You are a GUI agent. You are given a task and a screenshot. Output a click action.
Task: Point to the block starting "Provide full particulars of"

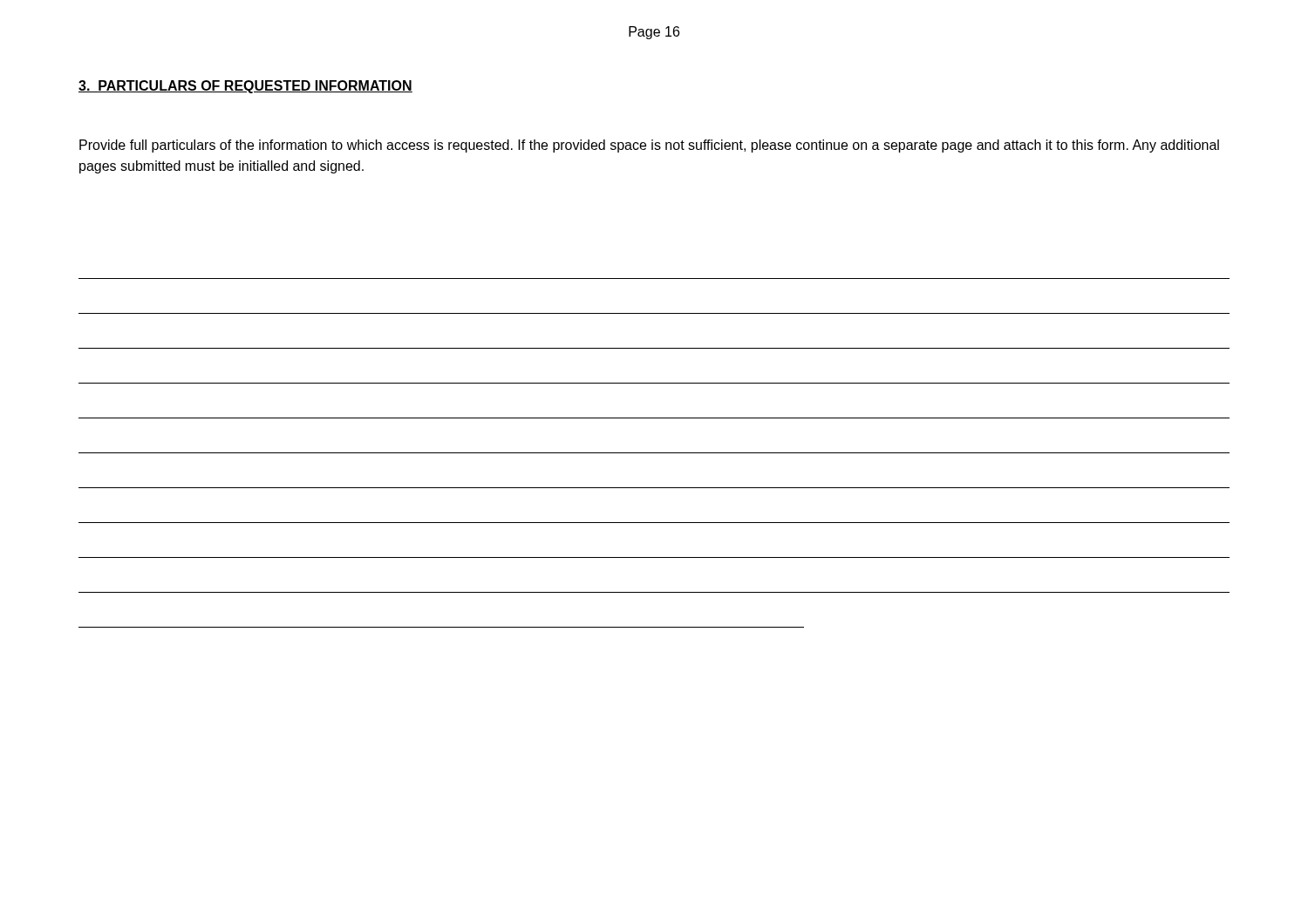(649, 156)
